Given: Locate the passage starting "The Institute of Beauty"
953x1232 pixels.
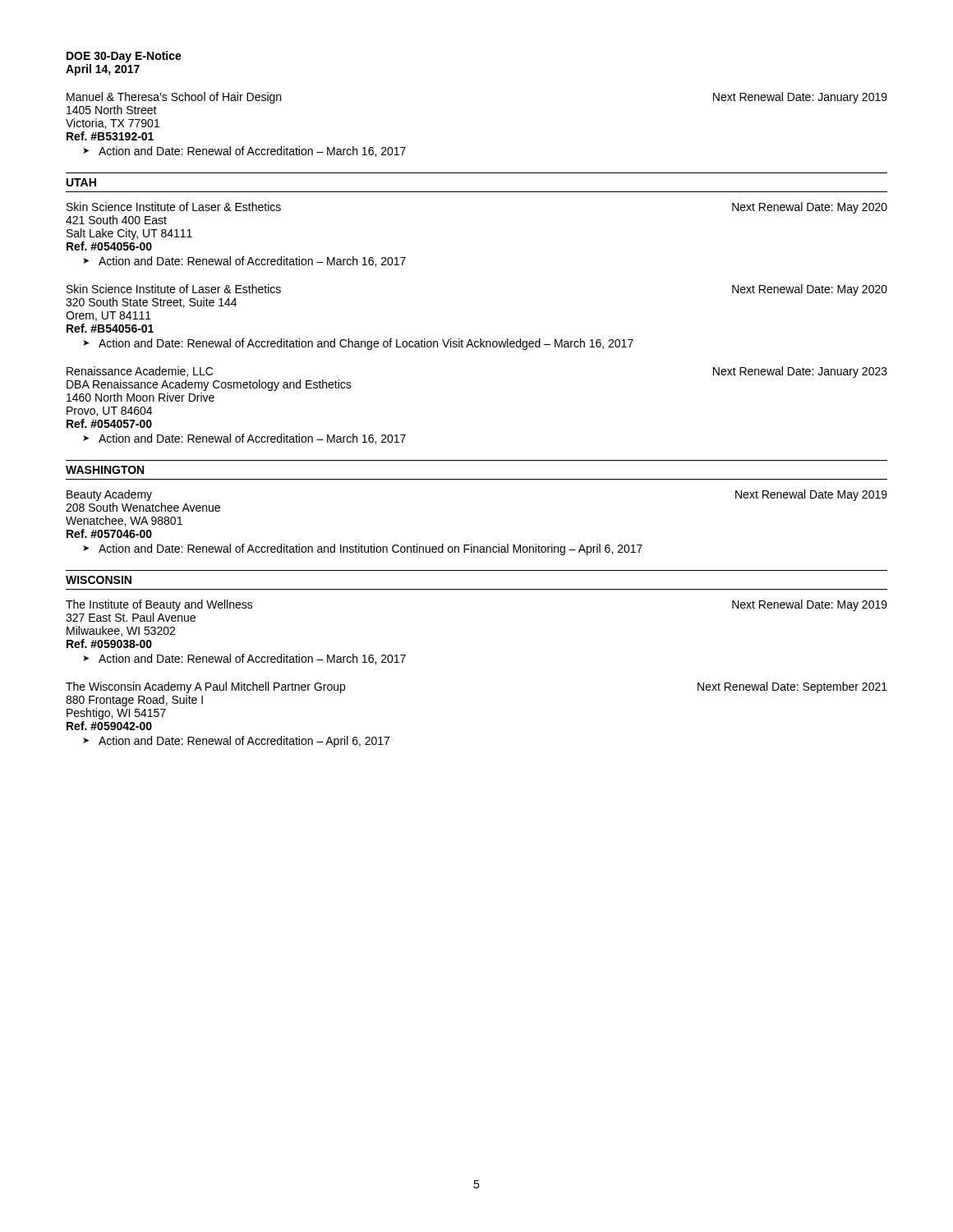Looking at the screenshot, I should [156, 605].
